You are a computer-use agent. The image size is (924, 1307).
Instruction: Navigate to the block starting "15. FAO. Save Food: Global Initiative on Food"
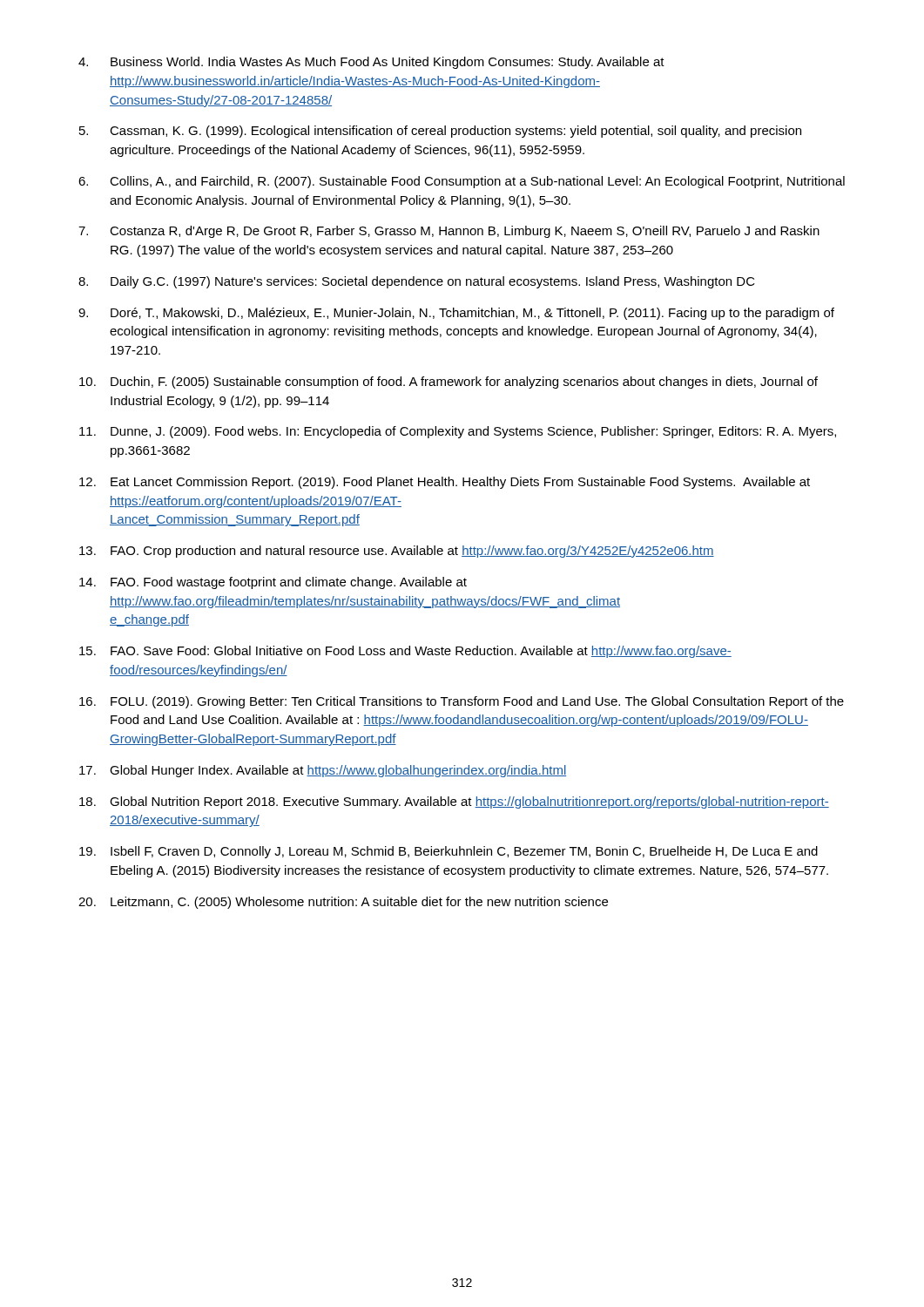pos(462,660)
